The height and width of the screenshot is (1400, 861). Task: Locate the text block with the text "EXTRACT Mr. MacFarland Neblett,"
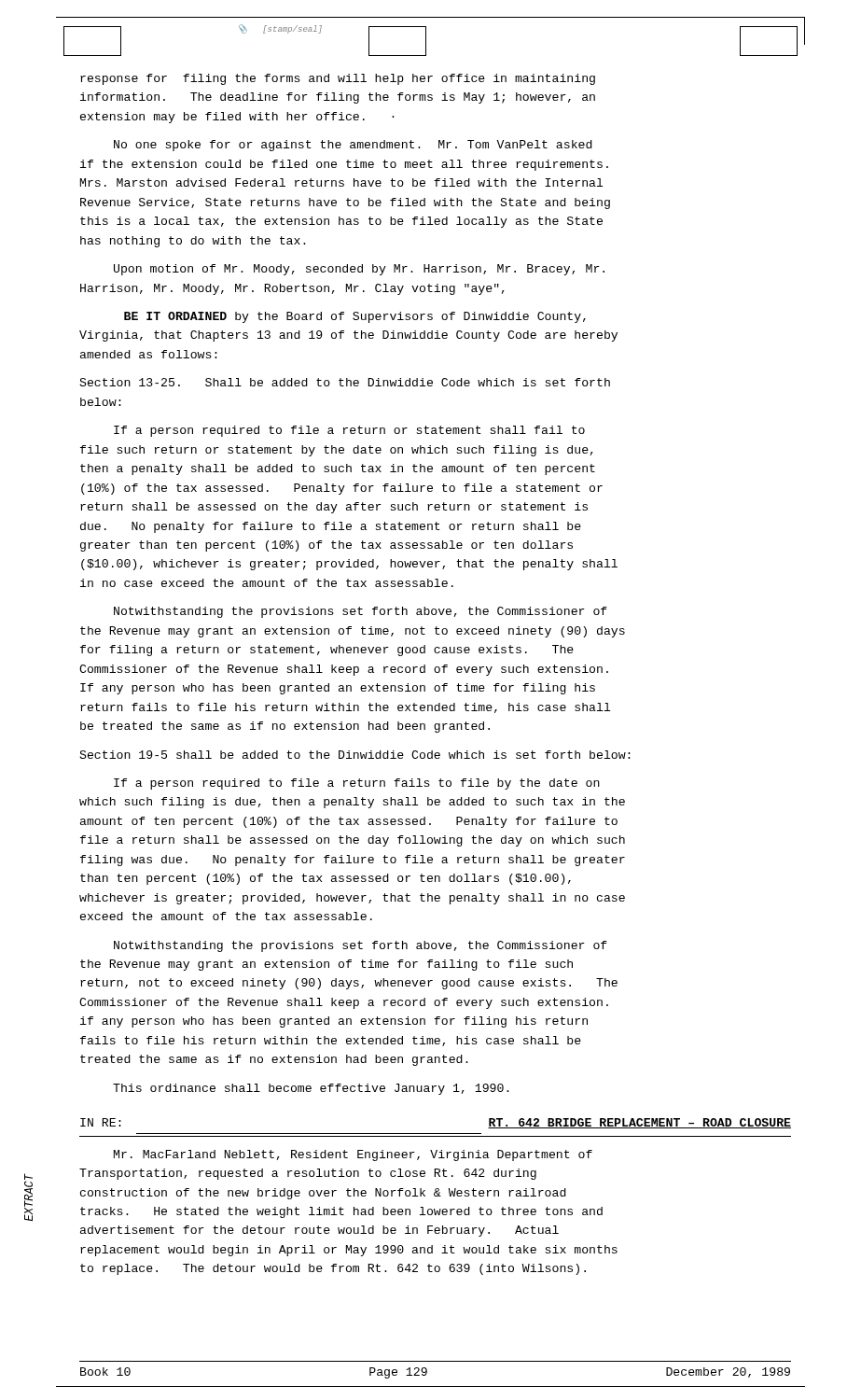pos(435,1213)
